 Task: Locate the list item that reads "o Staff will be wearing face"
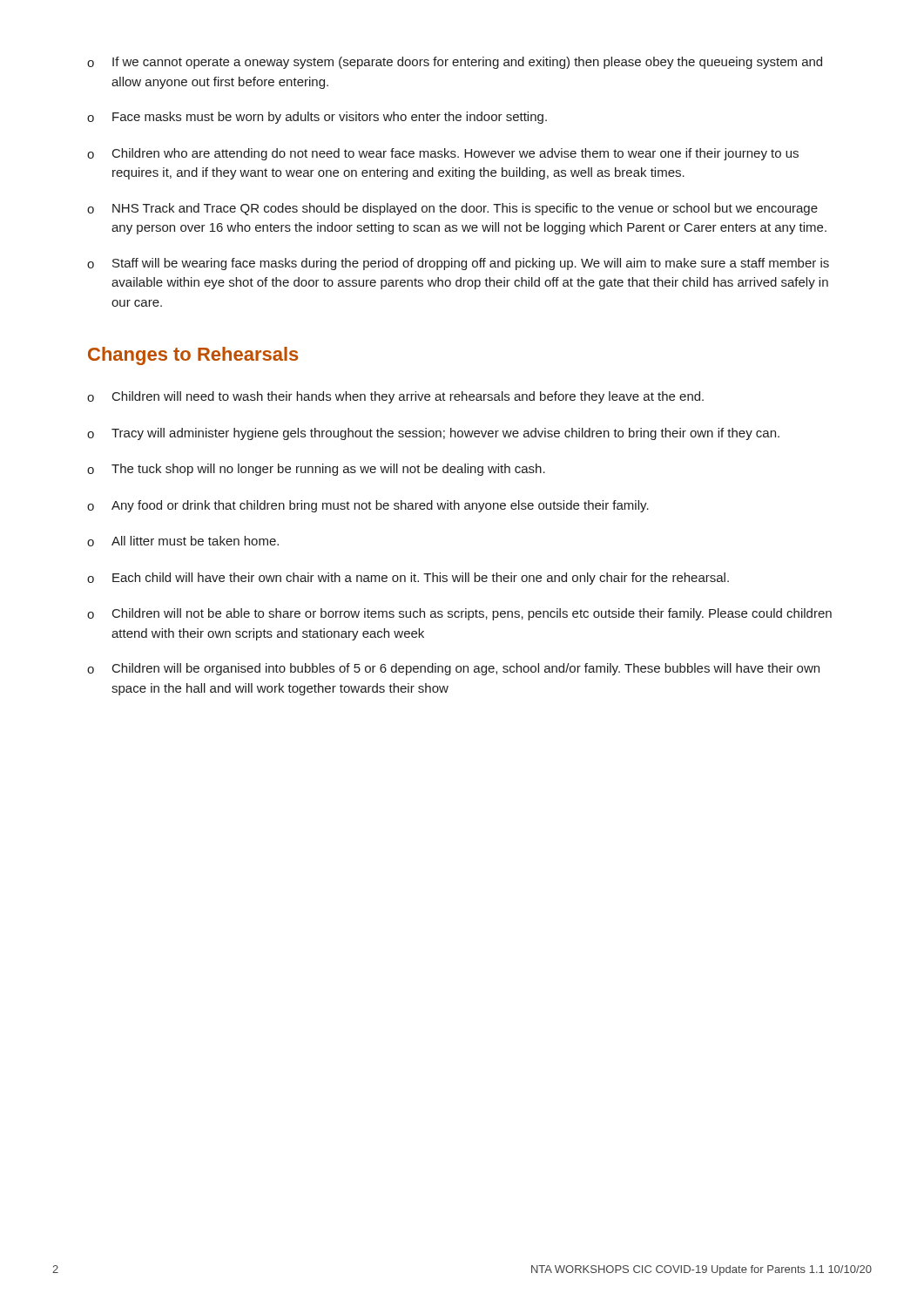[x=462, y=283]
